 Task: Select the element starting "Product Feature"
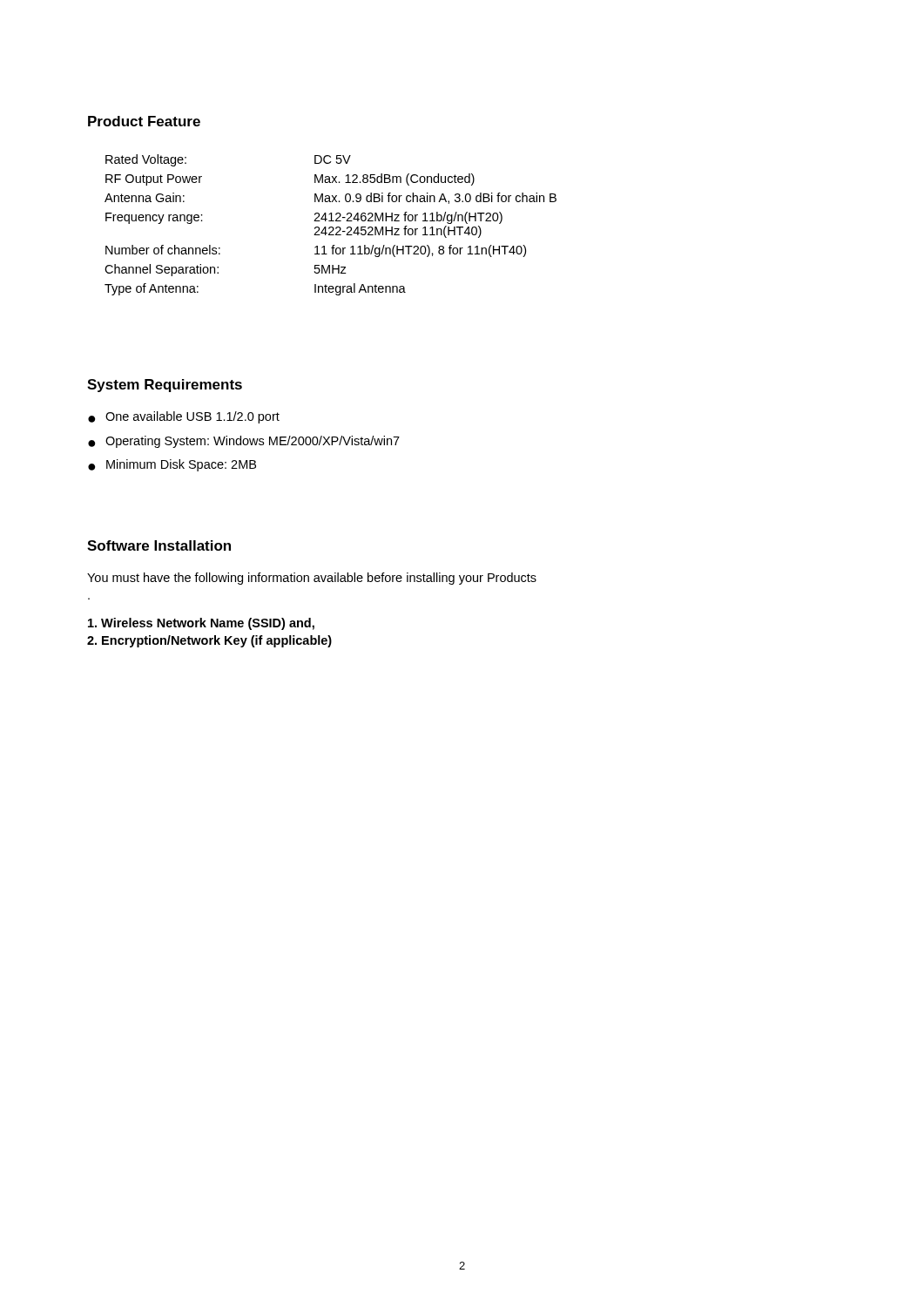pyautogui.click(x=144, y=122)
